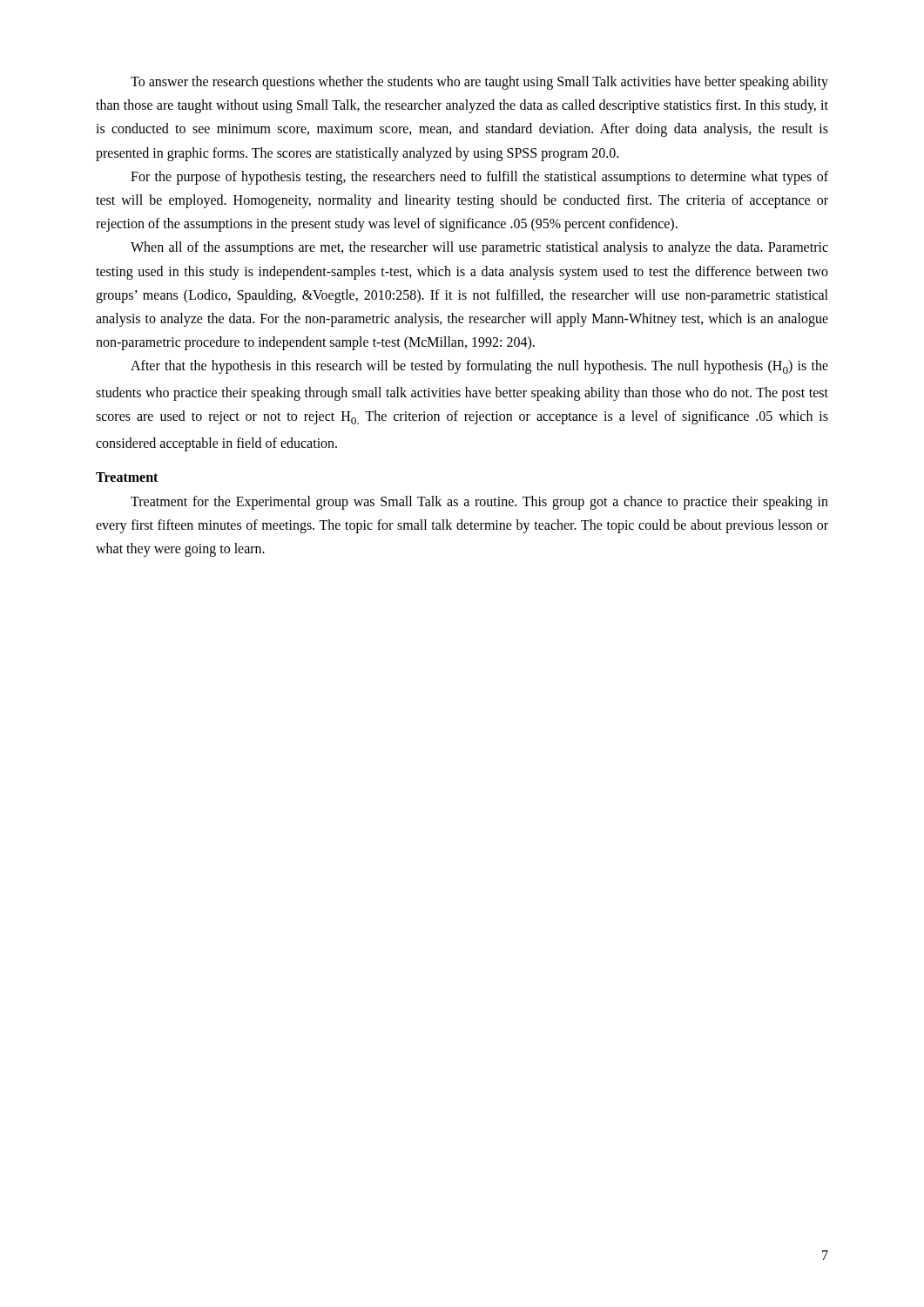Locate a section header
The image size is (924, 1307).
coord(462,477)
